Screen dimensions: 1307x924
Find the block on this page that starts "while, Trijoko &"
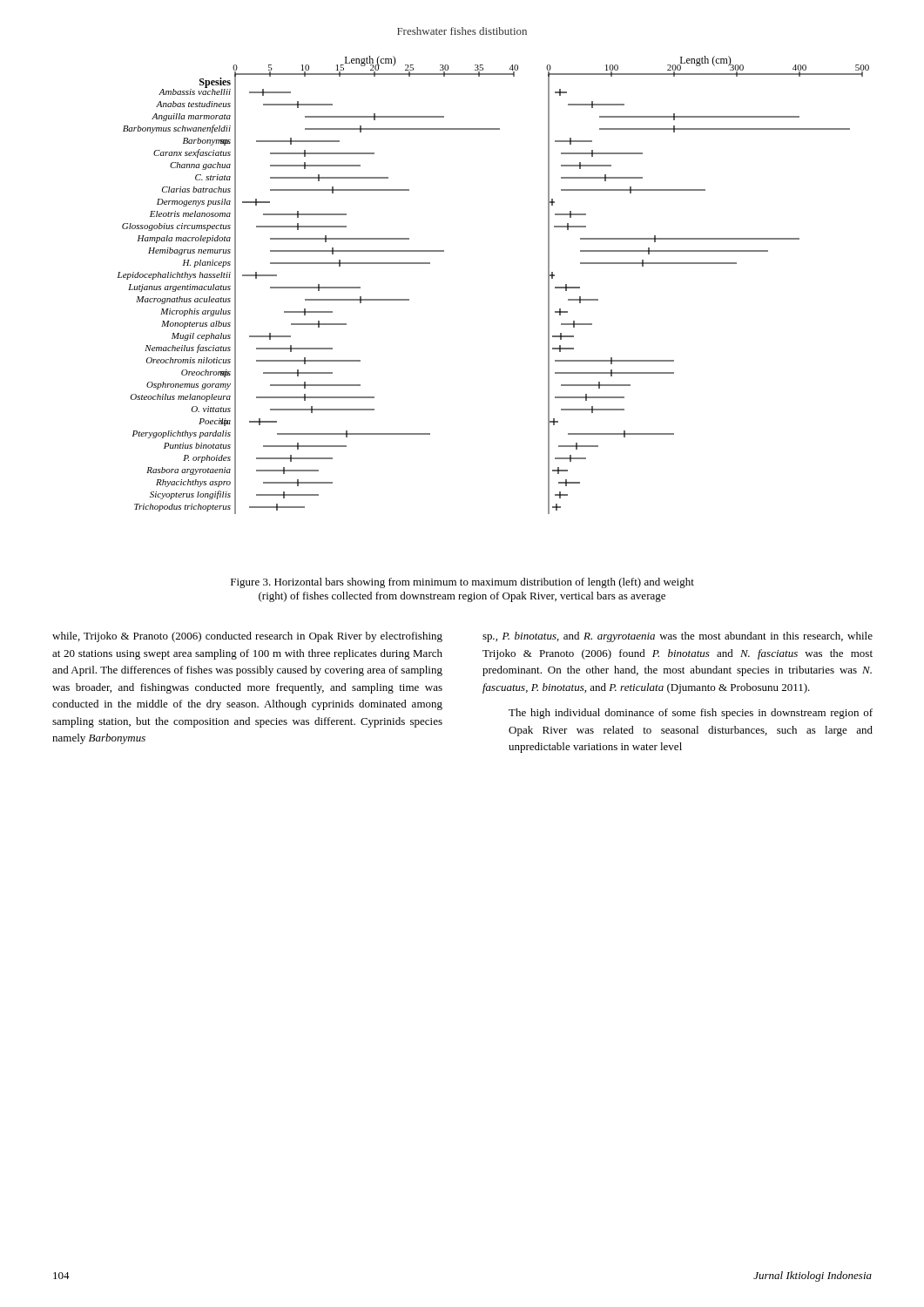tap(247, 687)
